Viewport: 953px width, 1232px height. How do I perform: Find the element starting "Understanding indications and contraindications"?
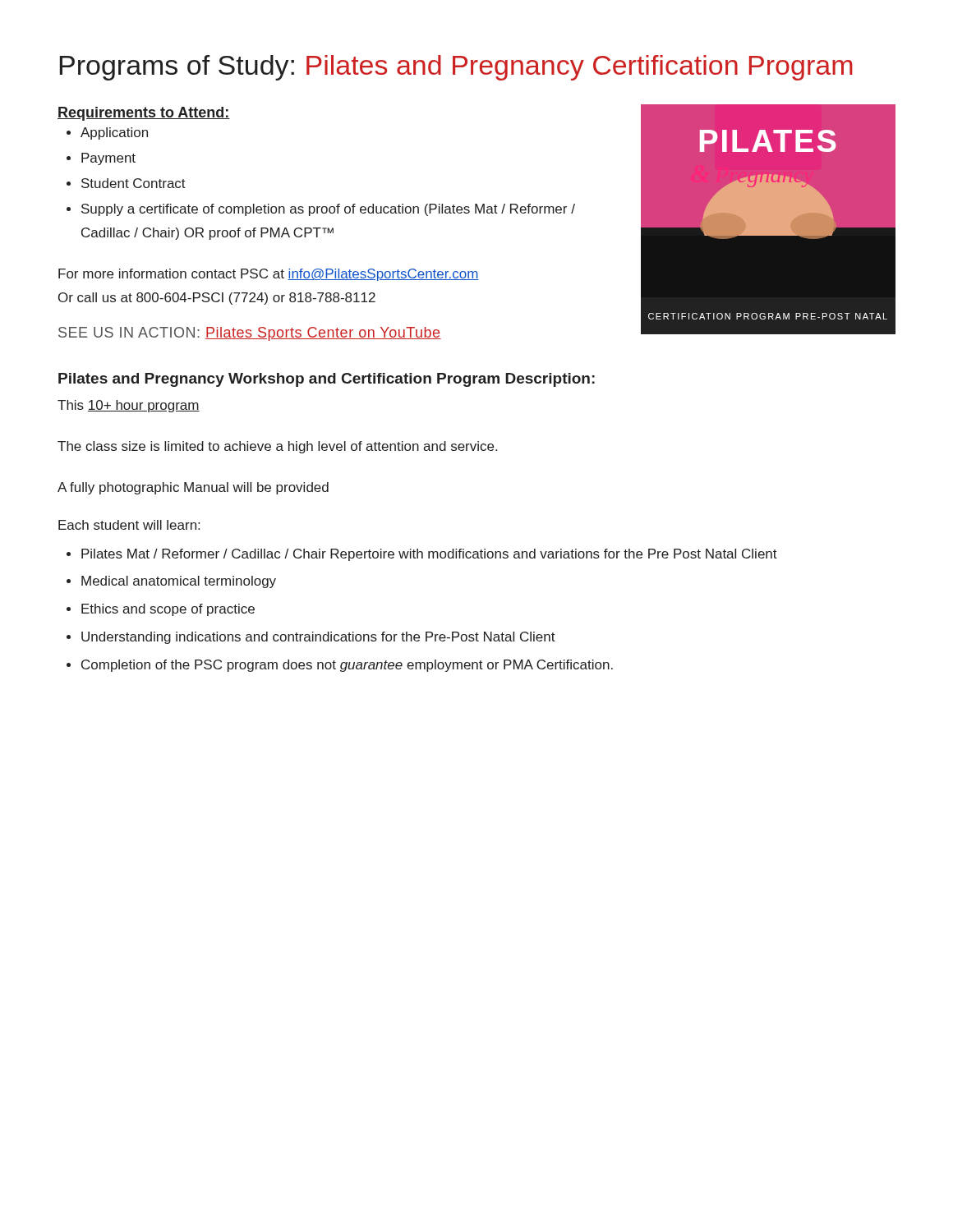tap(488, 637)
